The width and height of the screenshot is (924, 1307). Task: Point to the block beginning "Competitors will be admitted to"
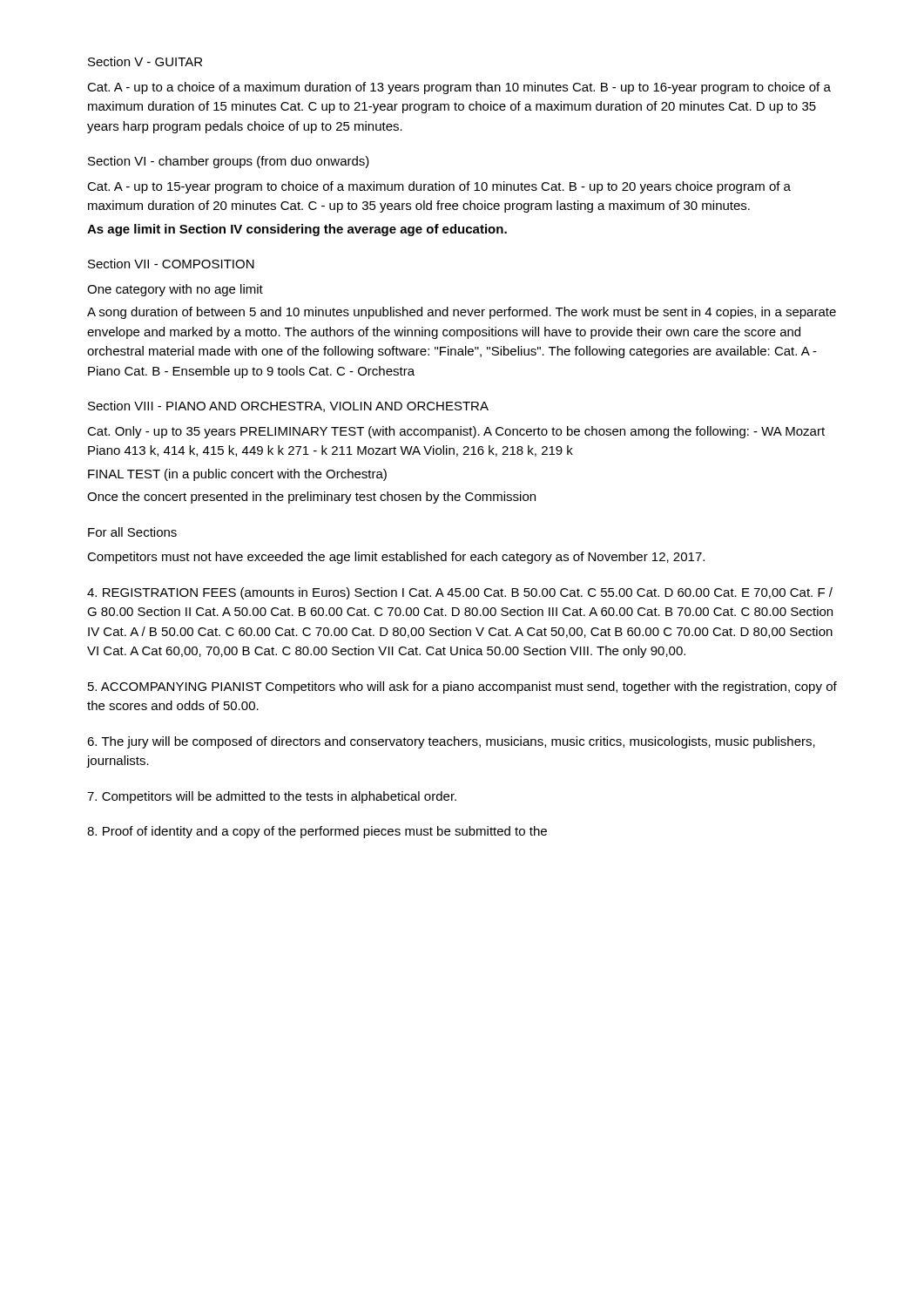pos(272,796)
